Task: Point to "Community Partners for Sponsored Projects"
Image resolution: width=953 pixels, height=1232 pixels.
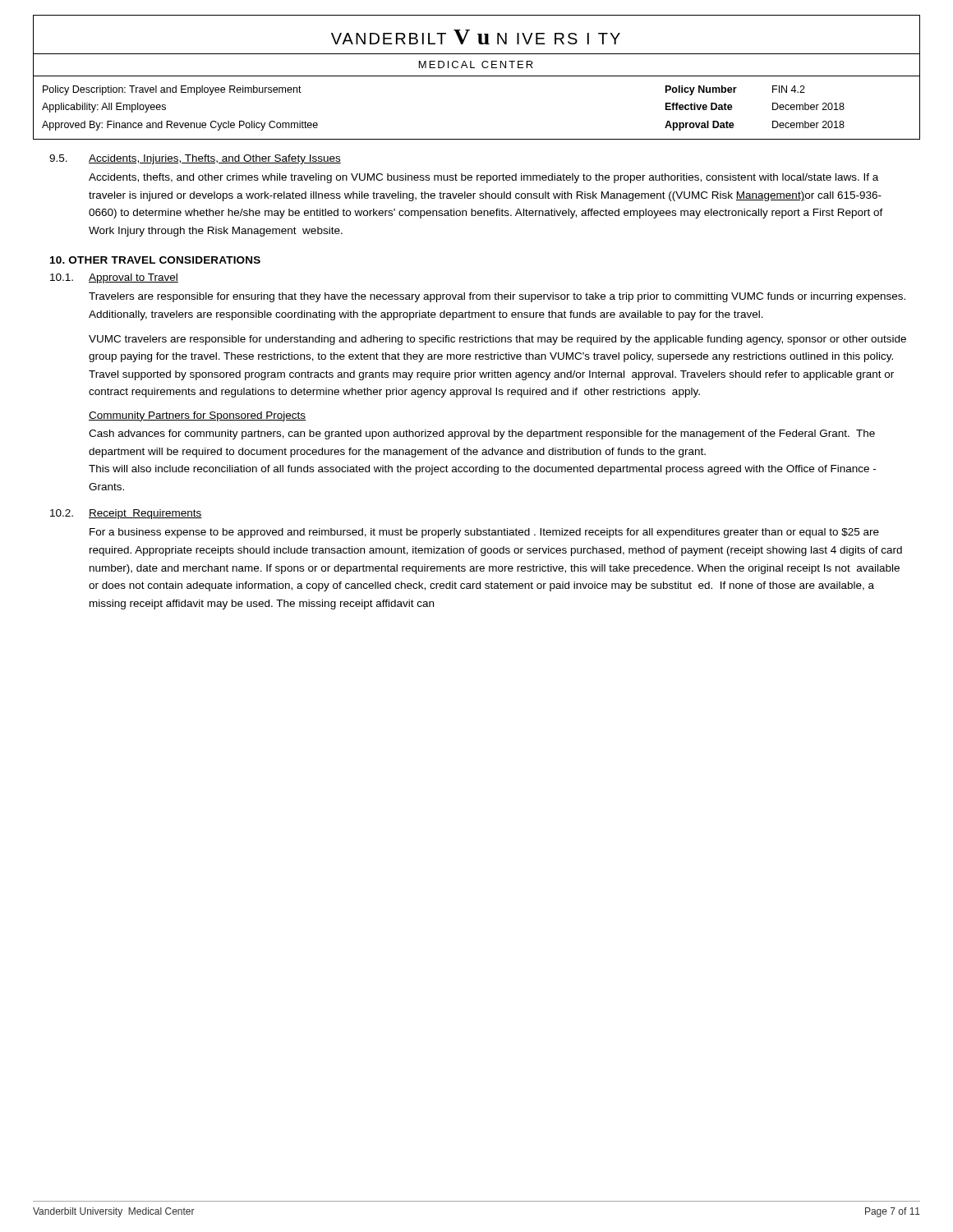Action: pyautogui.click(x=197, y=415)
